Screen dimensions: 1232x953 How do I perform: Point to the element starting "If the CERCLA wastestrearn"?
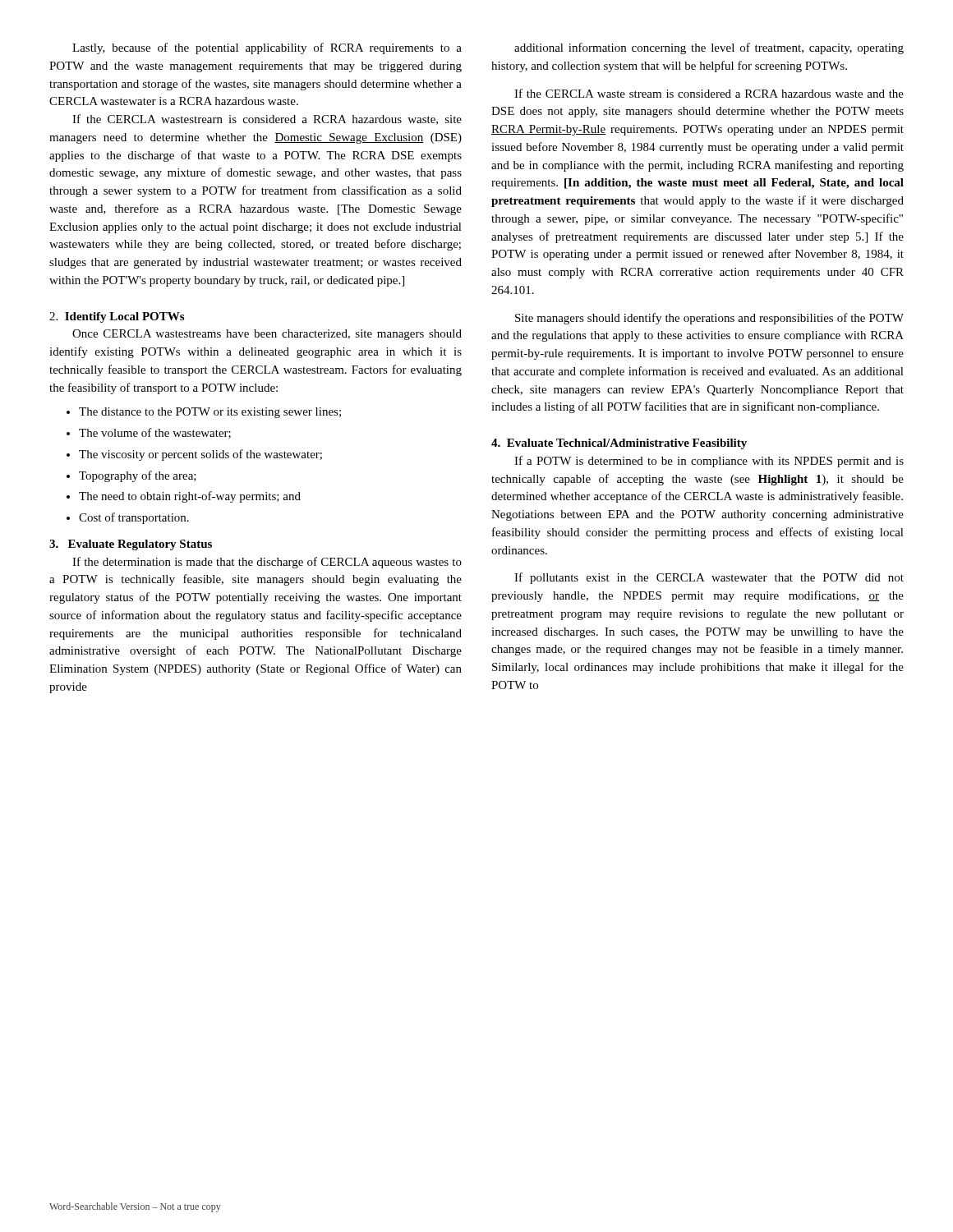coord(255,200)
